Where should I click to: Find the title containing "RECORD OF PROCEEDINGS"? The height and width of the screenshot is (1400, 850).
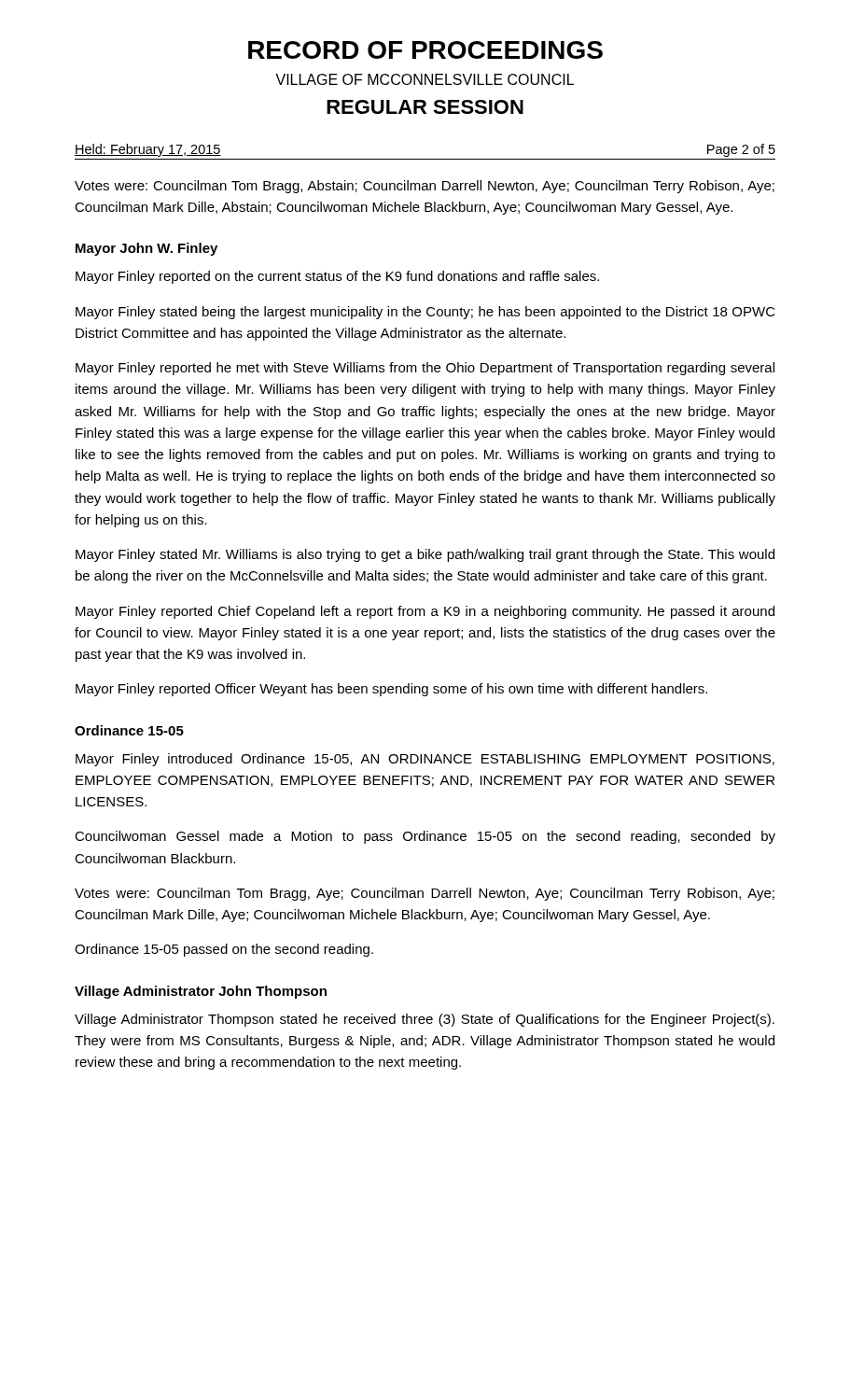tap(425, 77)
